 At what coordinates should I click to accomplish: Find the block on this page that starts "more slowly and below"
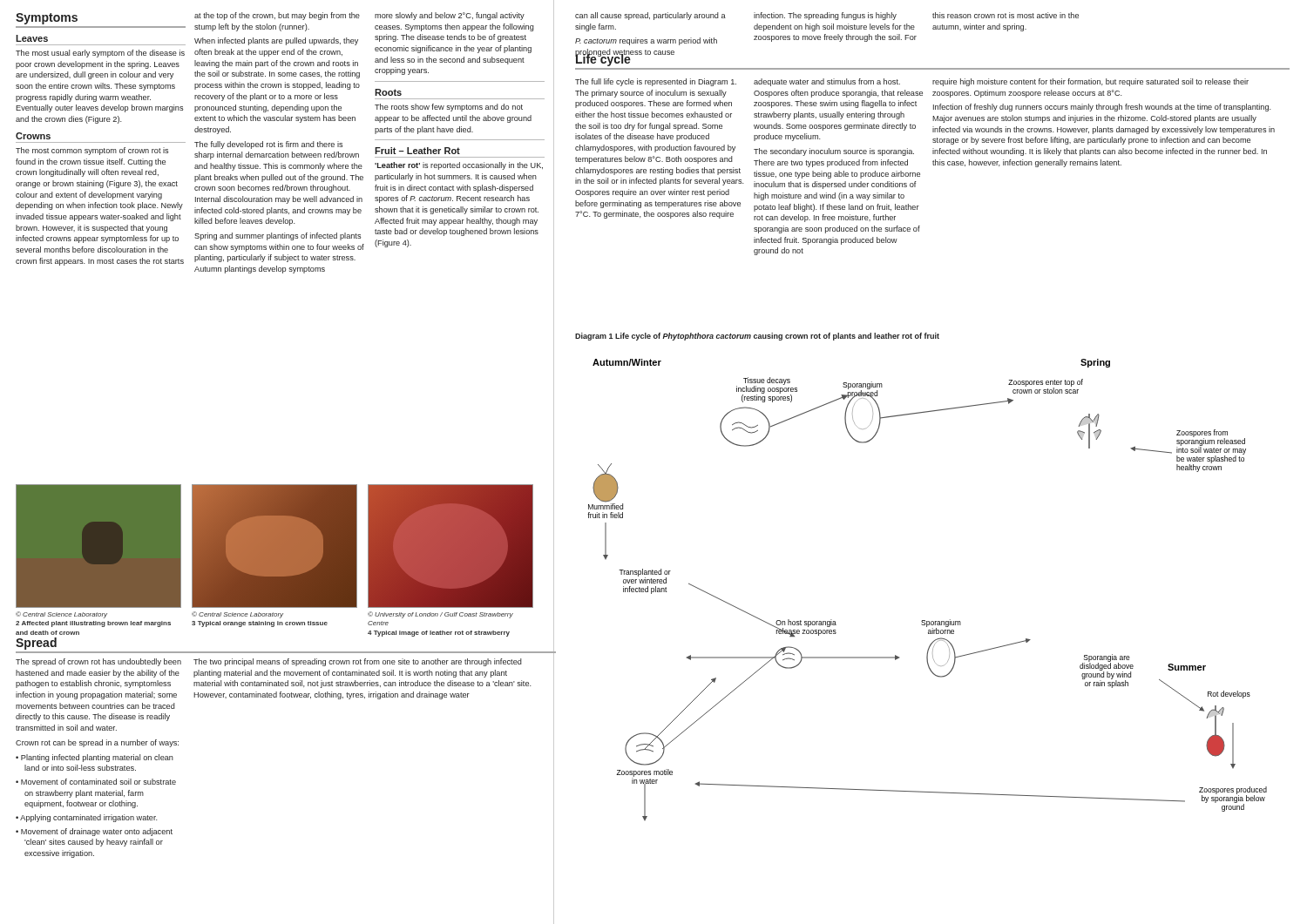click(x=460, y=44)
